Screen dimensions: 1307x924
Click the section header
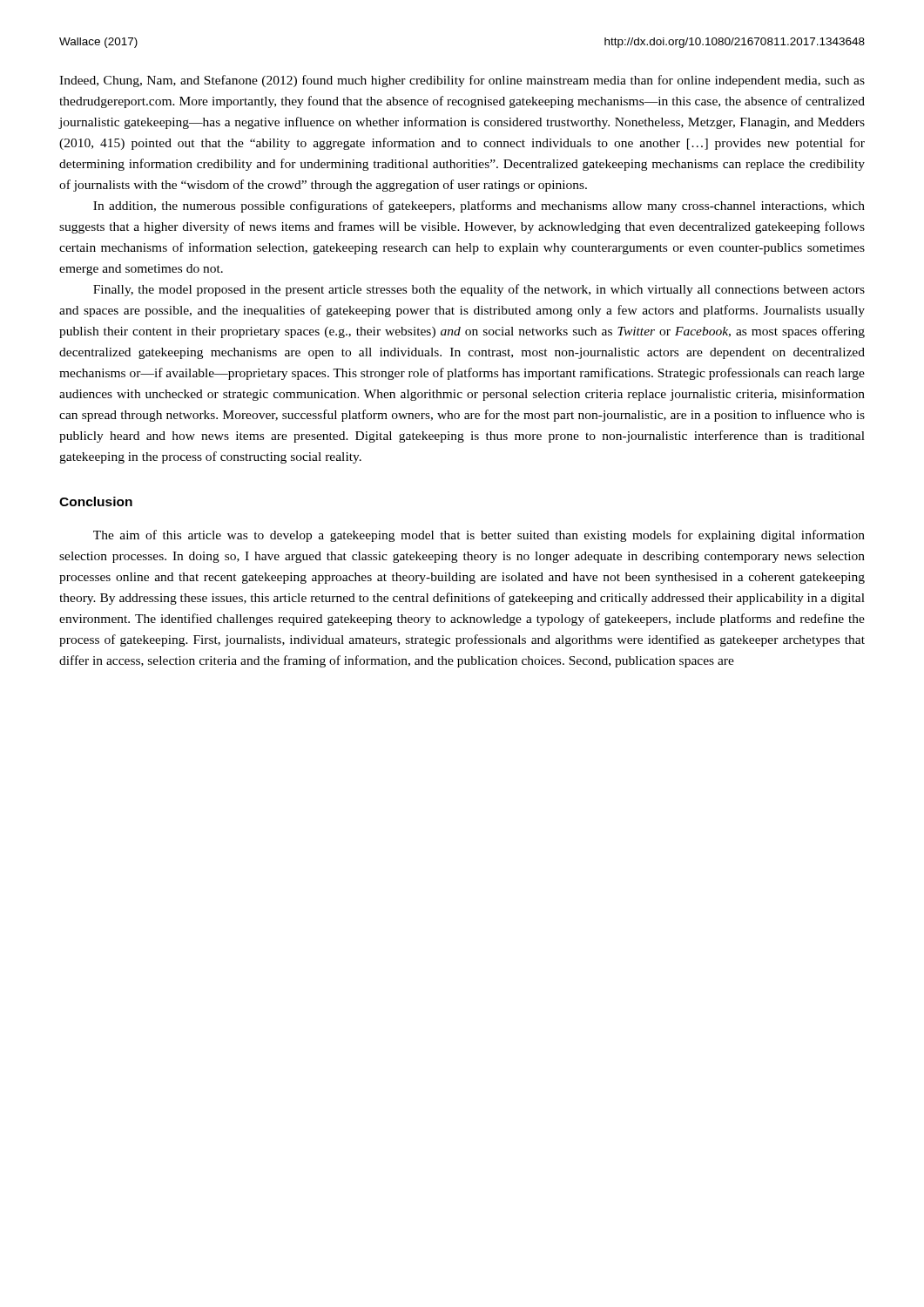click(x=96, y=502)
